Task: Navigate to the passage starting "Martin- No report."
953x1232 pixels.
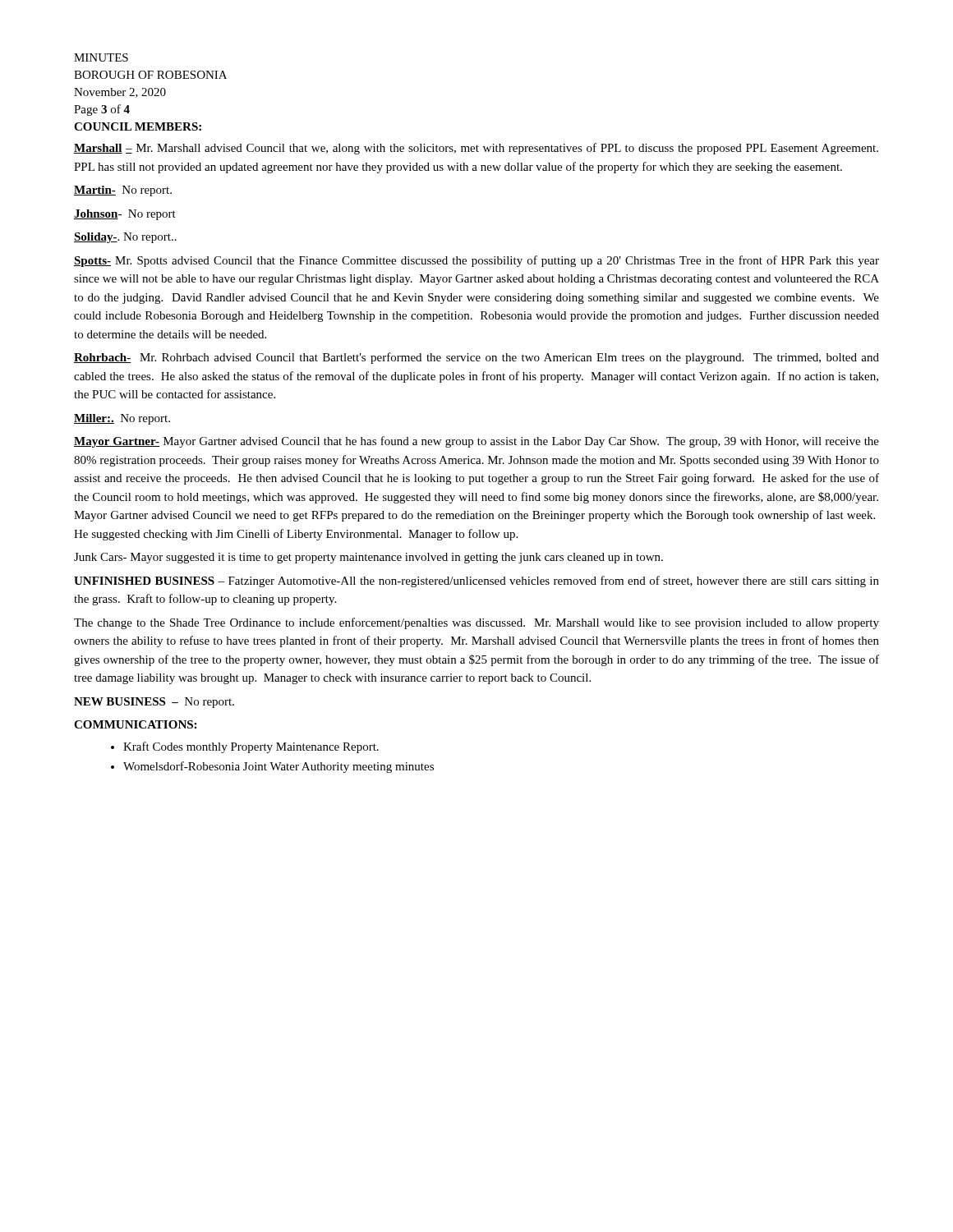Action: tap(123, 190)
